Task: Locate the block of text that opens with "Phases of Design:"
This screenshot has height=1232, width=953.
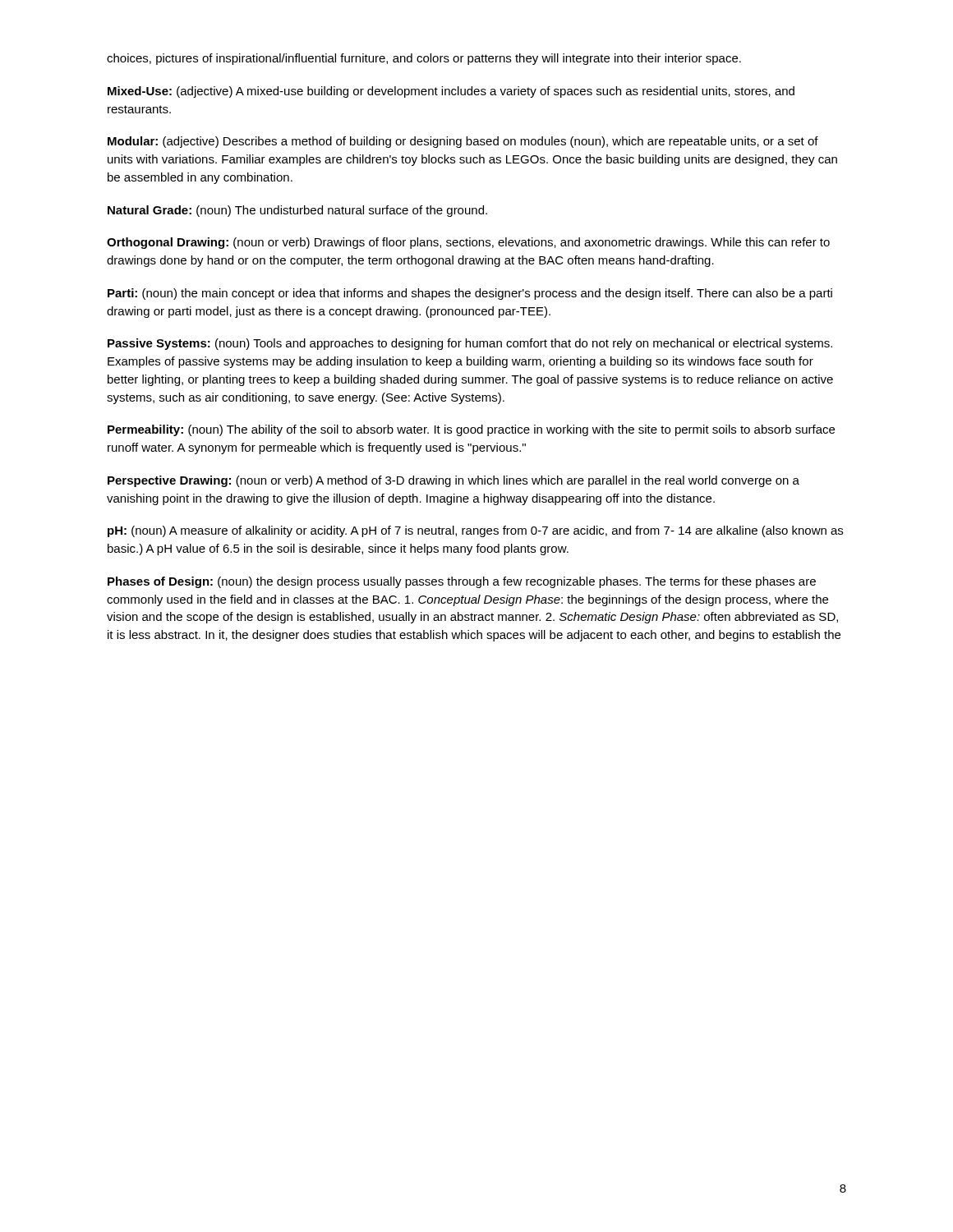Action: 474,608
